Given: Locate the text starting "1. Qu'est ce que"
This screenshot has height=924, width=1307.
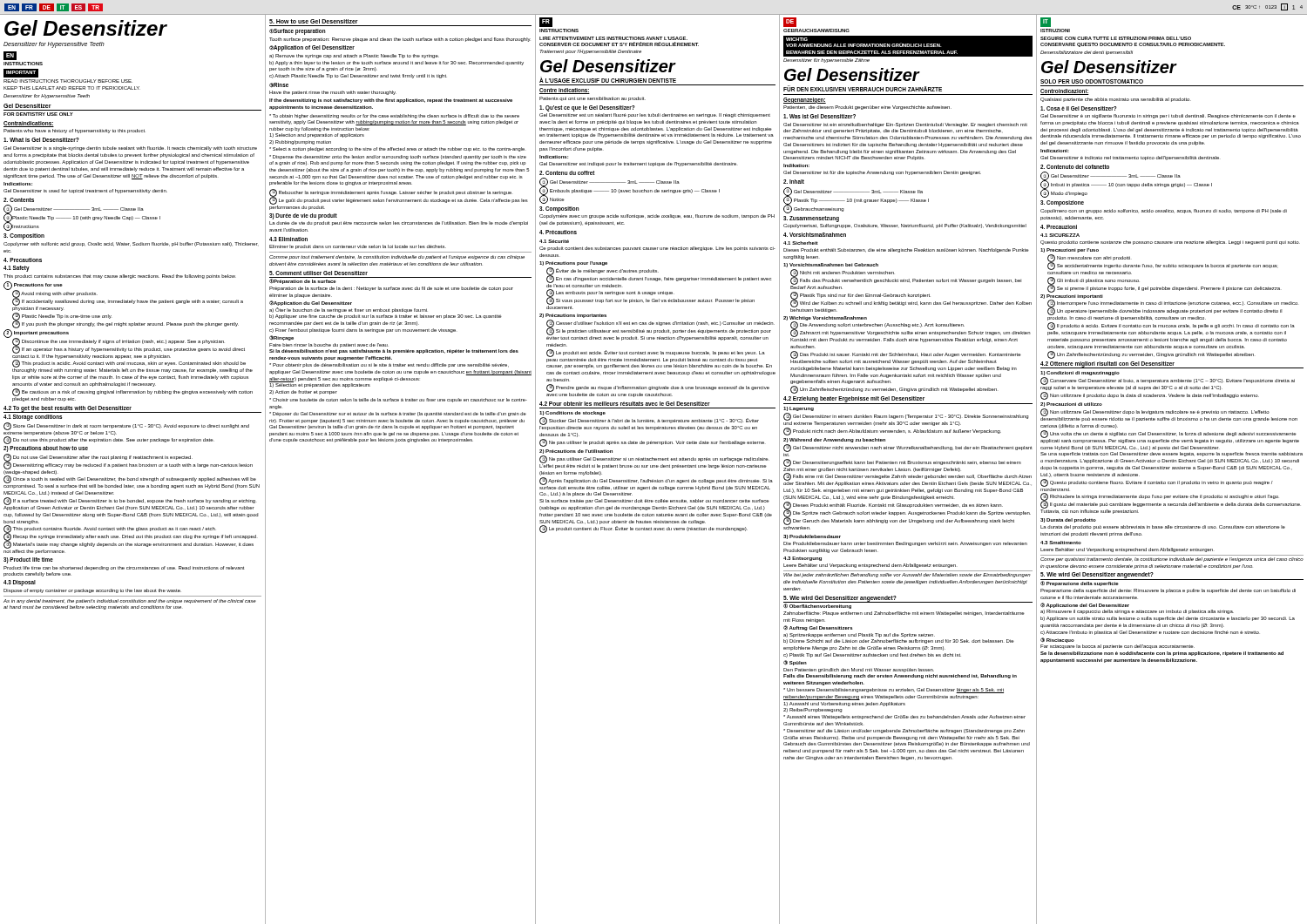Looking at the screenshot, I should point(587,107).
